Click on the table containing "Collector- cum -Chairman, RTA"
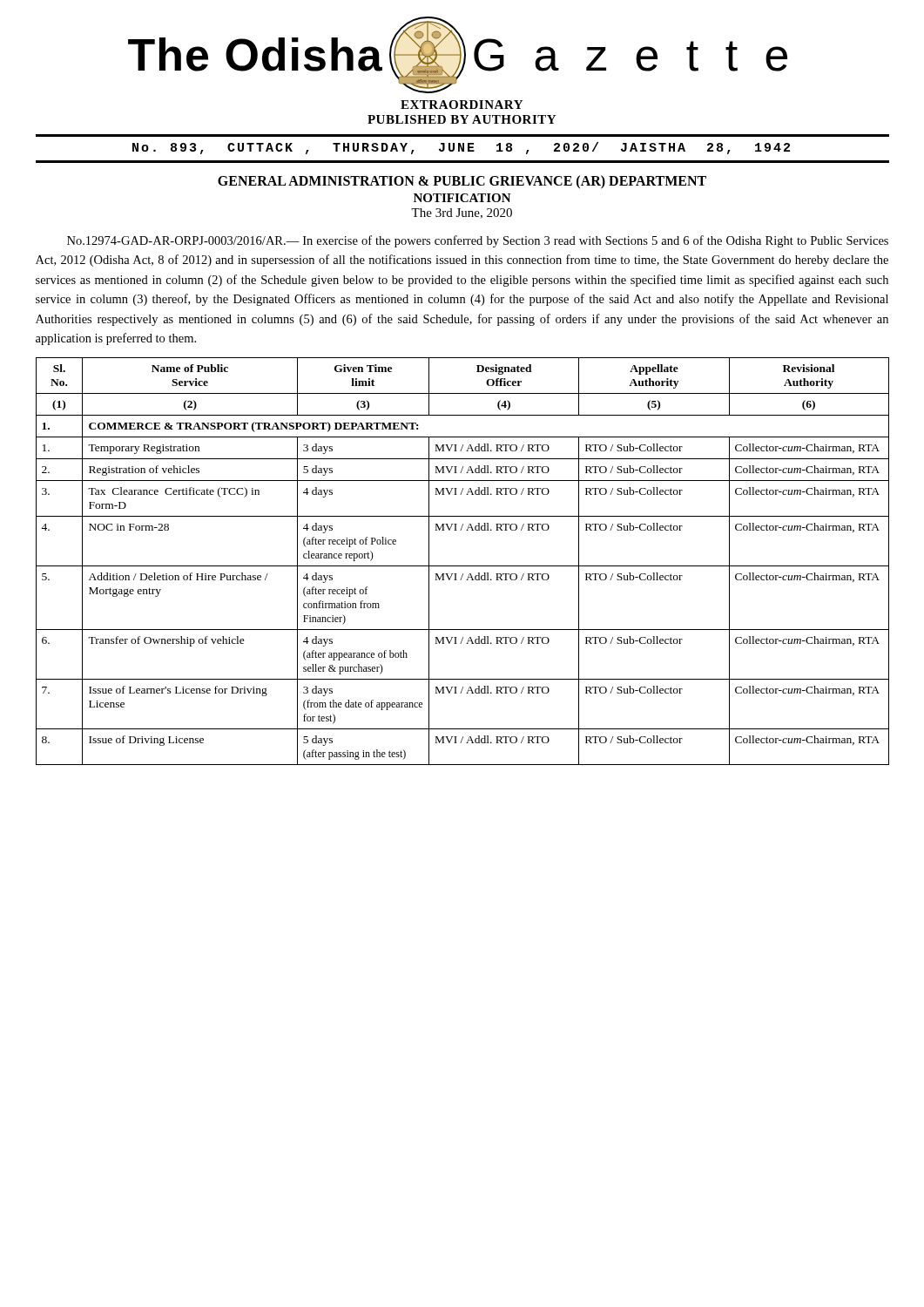 [x=462, y=561]
